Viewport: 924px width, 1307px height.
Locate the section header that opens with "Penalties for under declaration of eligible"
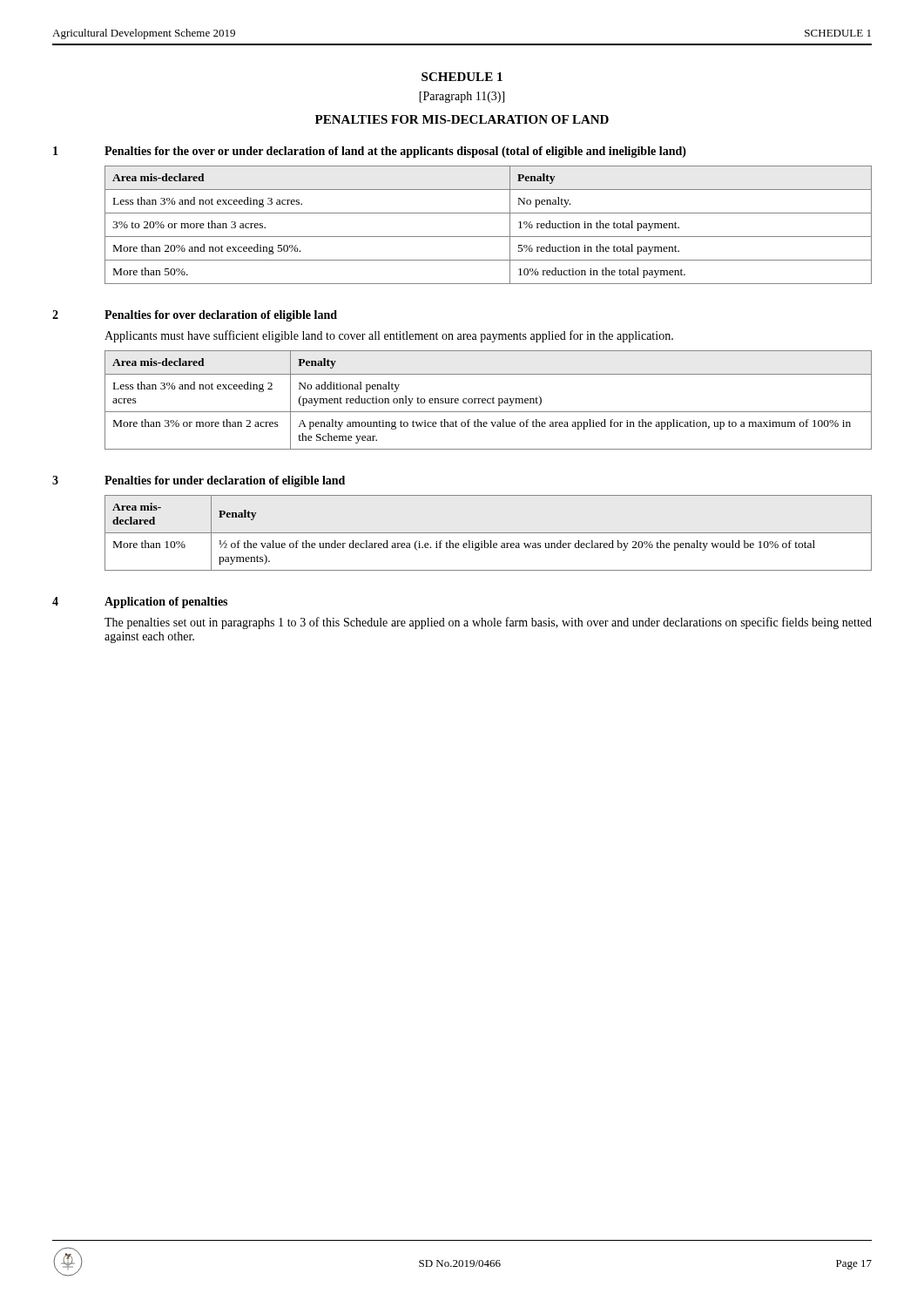tap(225, 481)
